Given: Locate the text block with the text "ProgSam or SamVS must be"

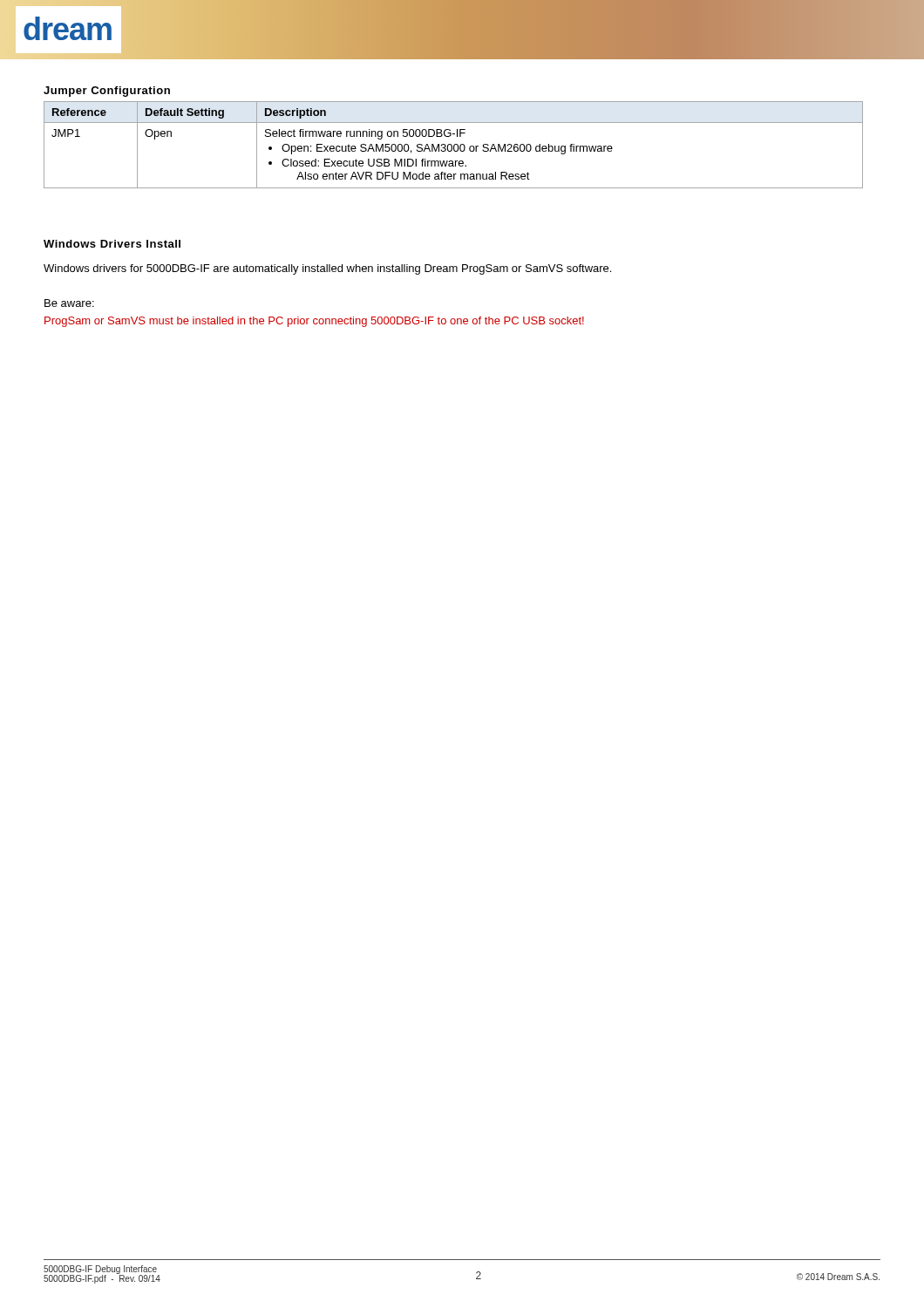Looking at the screenshot, I should (x=314, y=320).
